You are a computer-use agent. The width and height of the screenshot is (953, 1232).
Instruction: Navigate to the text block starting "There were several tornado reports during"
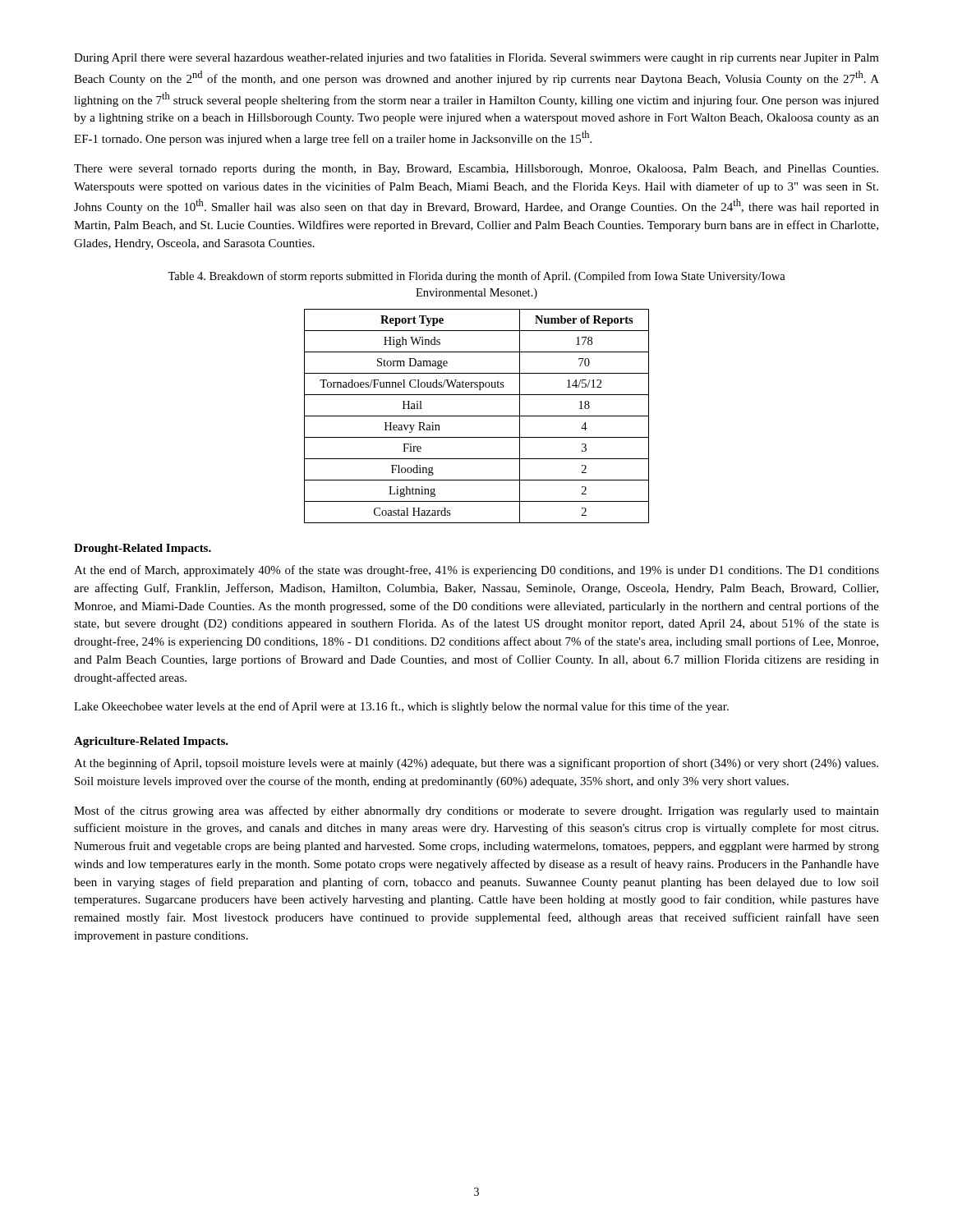coord(476,206)
